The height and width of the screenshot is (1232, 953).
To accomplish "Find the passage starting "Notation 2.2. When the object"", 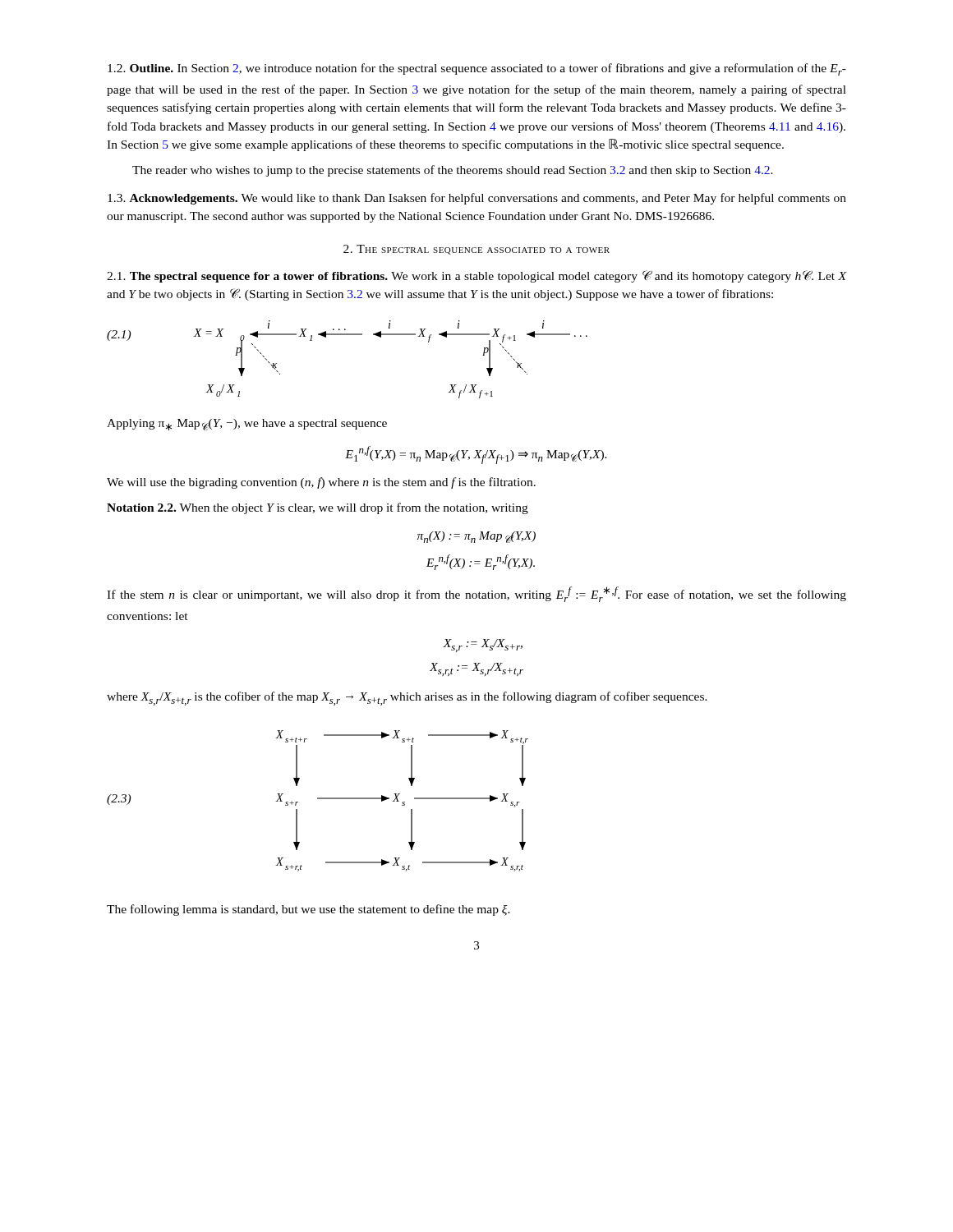I will point(317,507).
